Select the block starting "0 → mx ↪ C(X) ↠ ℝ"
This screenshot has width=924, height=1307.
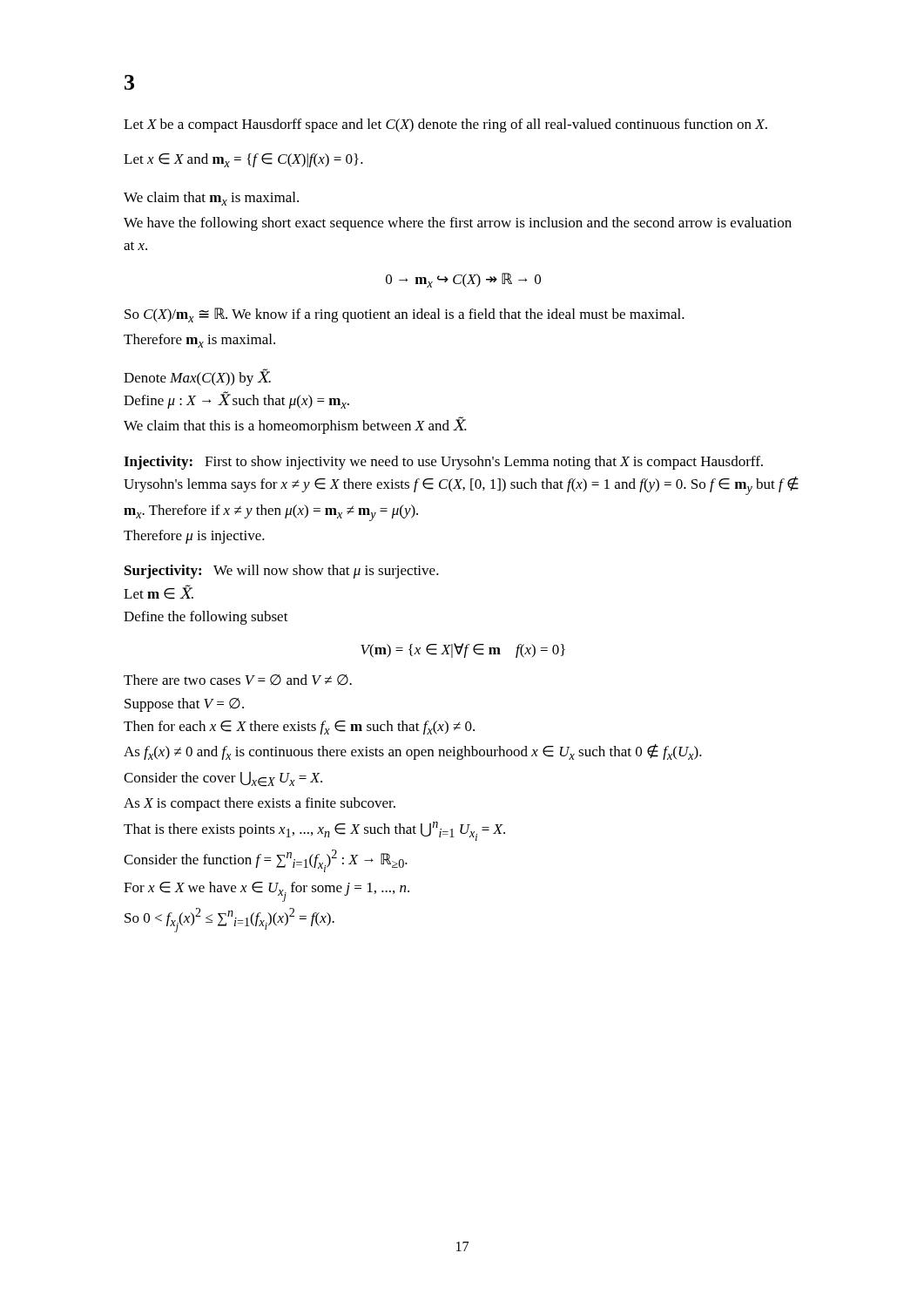point(463,280)
